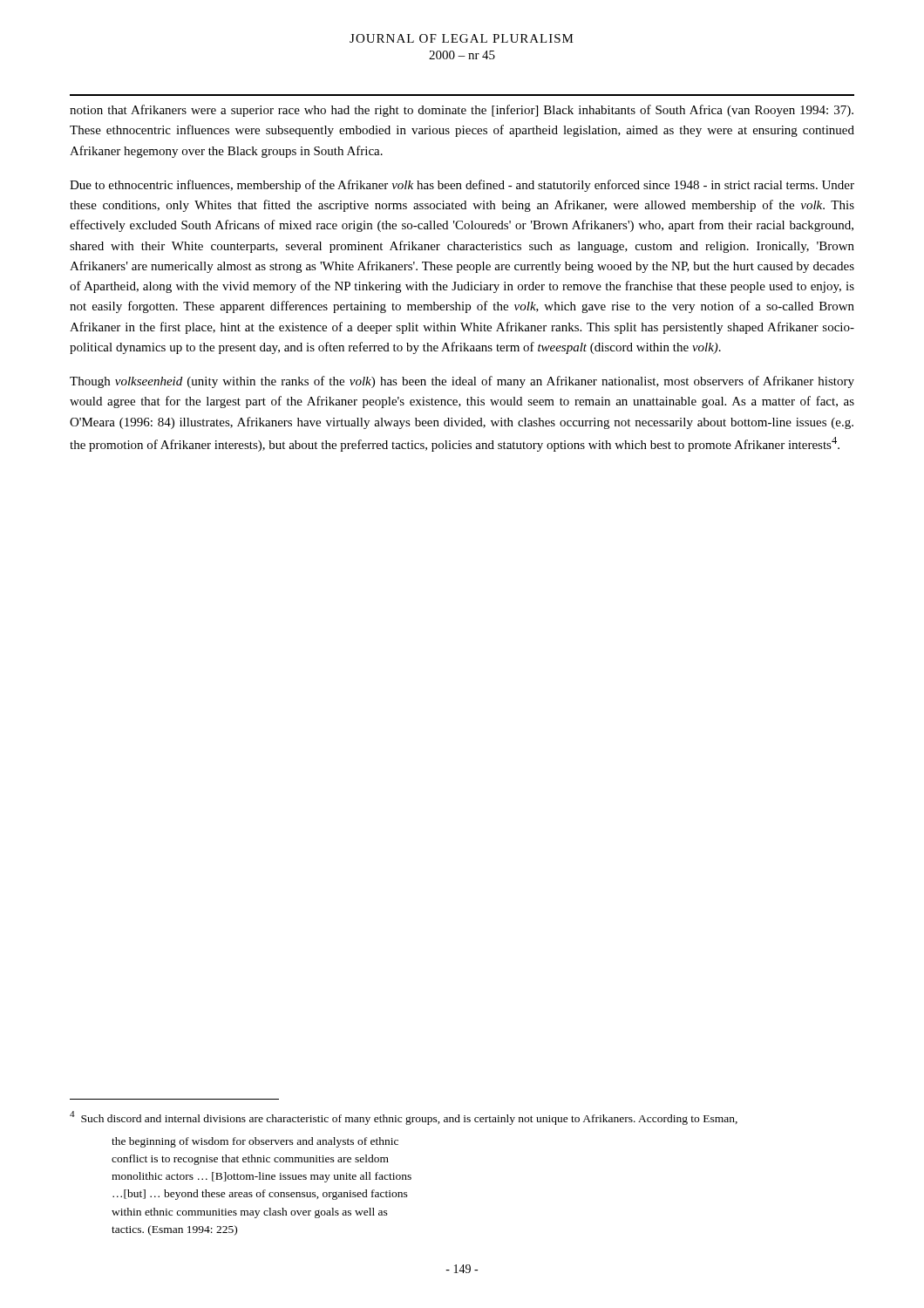Navigate to the region starting "4 Such discord and"

point(404,1118)
